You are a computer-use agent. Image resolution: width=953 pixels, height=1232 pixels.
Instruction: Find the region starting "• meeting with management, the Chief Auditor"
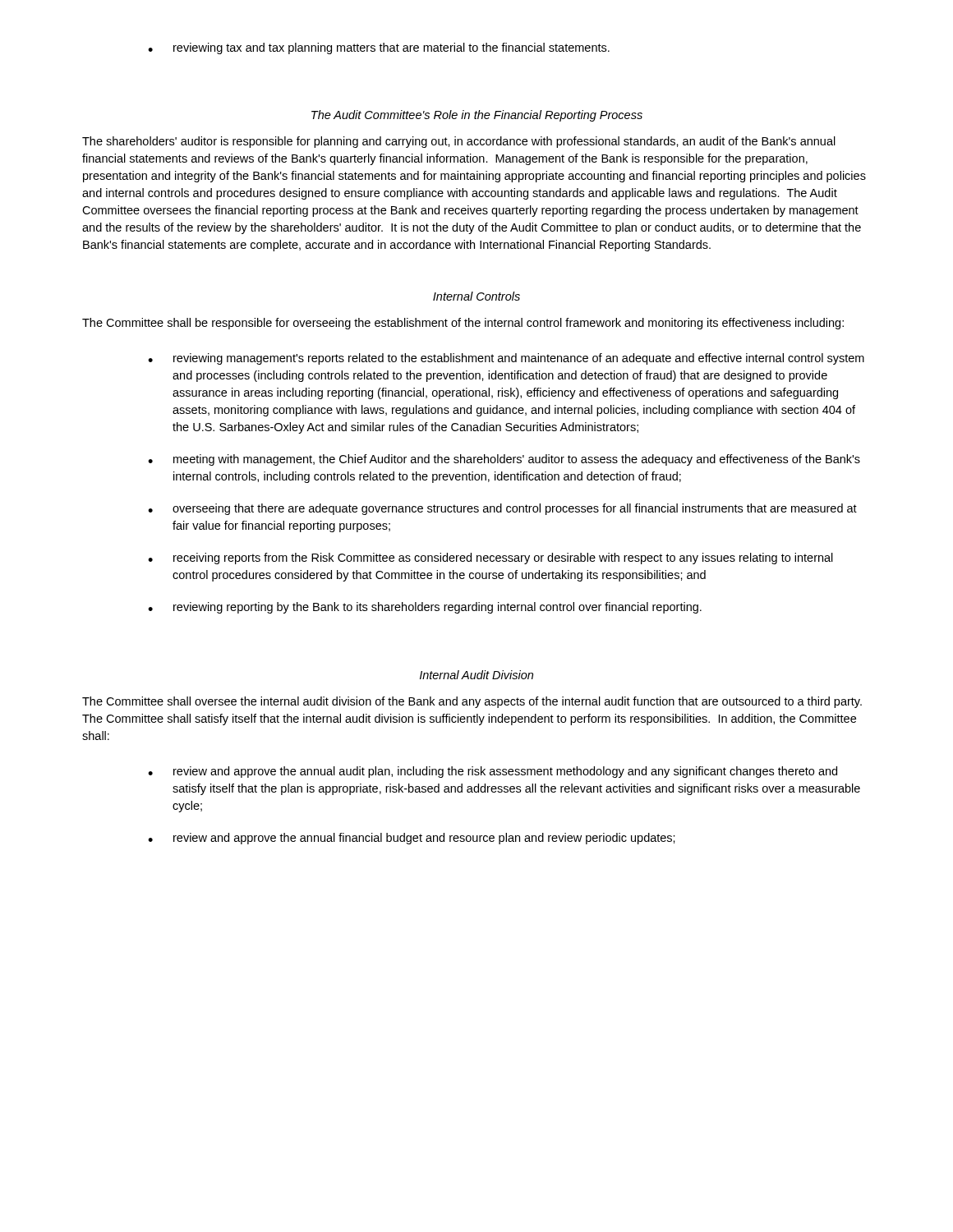[x=509, y=469]
